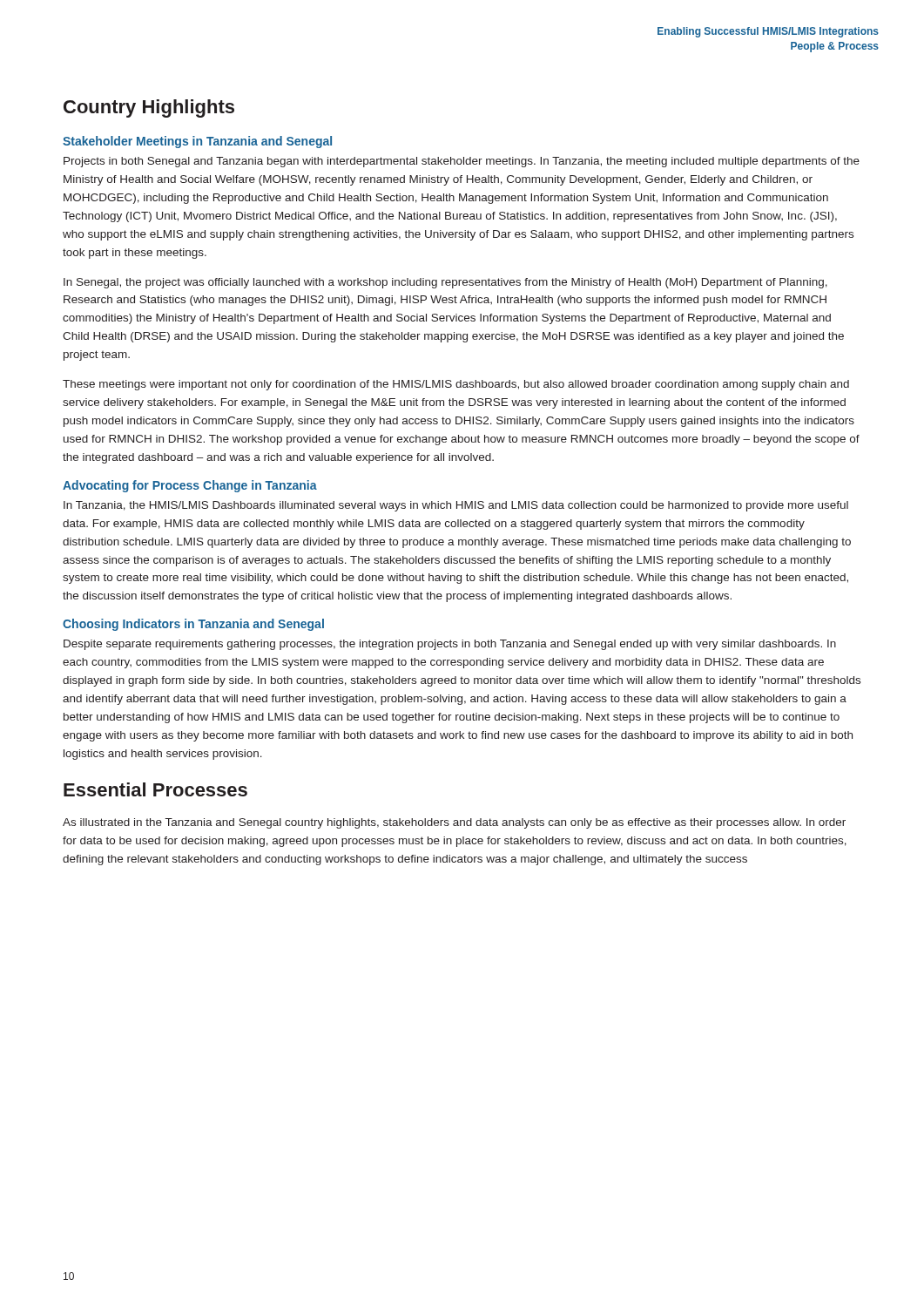924x1307 pixels.
Task: Click on the passage starting "In Tanzania, the HMIS/LMIS Dashboards illuminated several ways"
Action: (457, 550)
